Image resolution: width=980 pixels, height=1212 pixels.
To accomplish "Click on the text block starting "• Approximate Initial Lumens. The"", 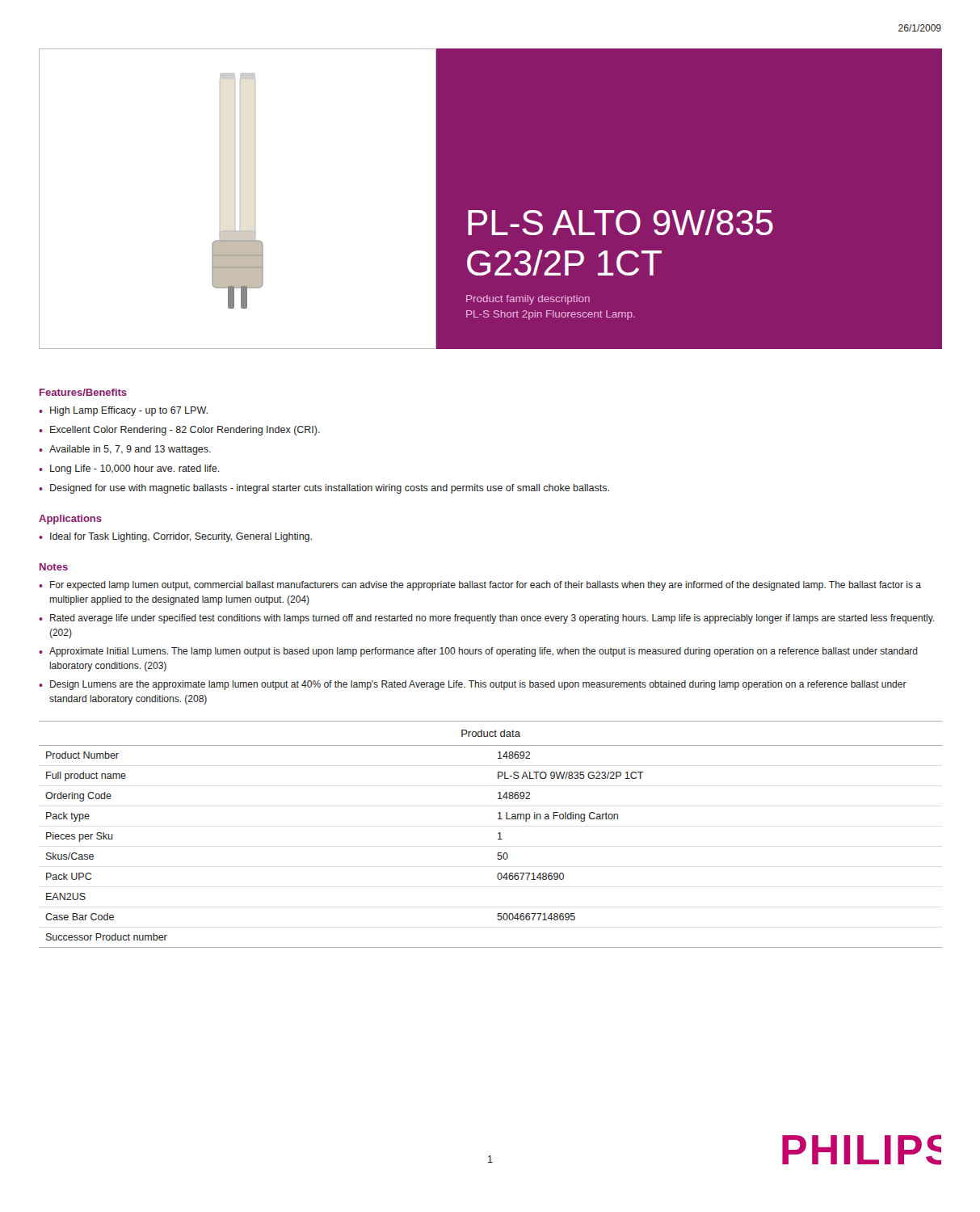I will pyautogui.click(x=490, y=658).
